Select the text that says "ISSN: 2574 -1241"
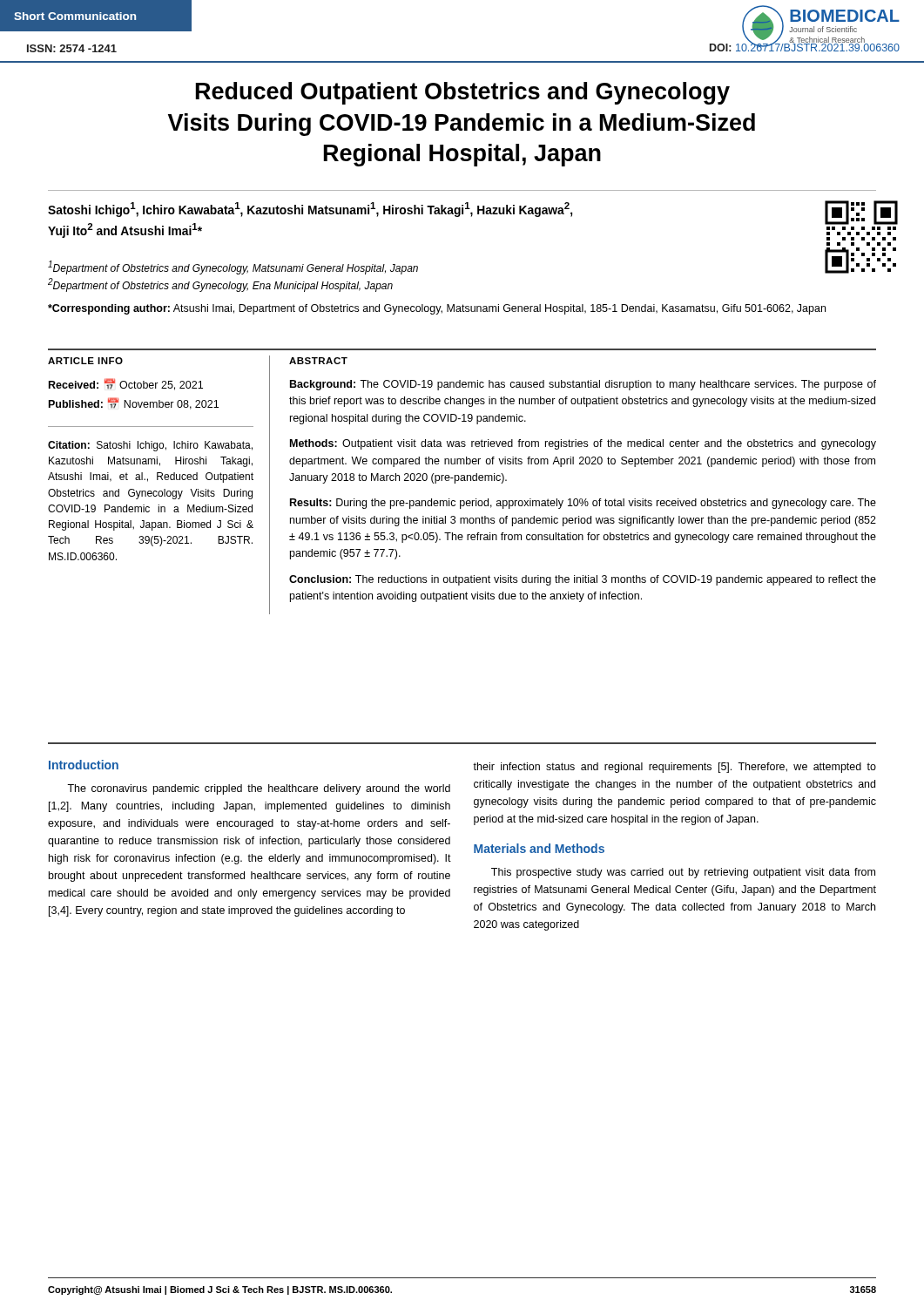 pyautogui.click(x=71, y=48)
